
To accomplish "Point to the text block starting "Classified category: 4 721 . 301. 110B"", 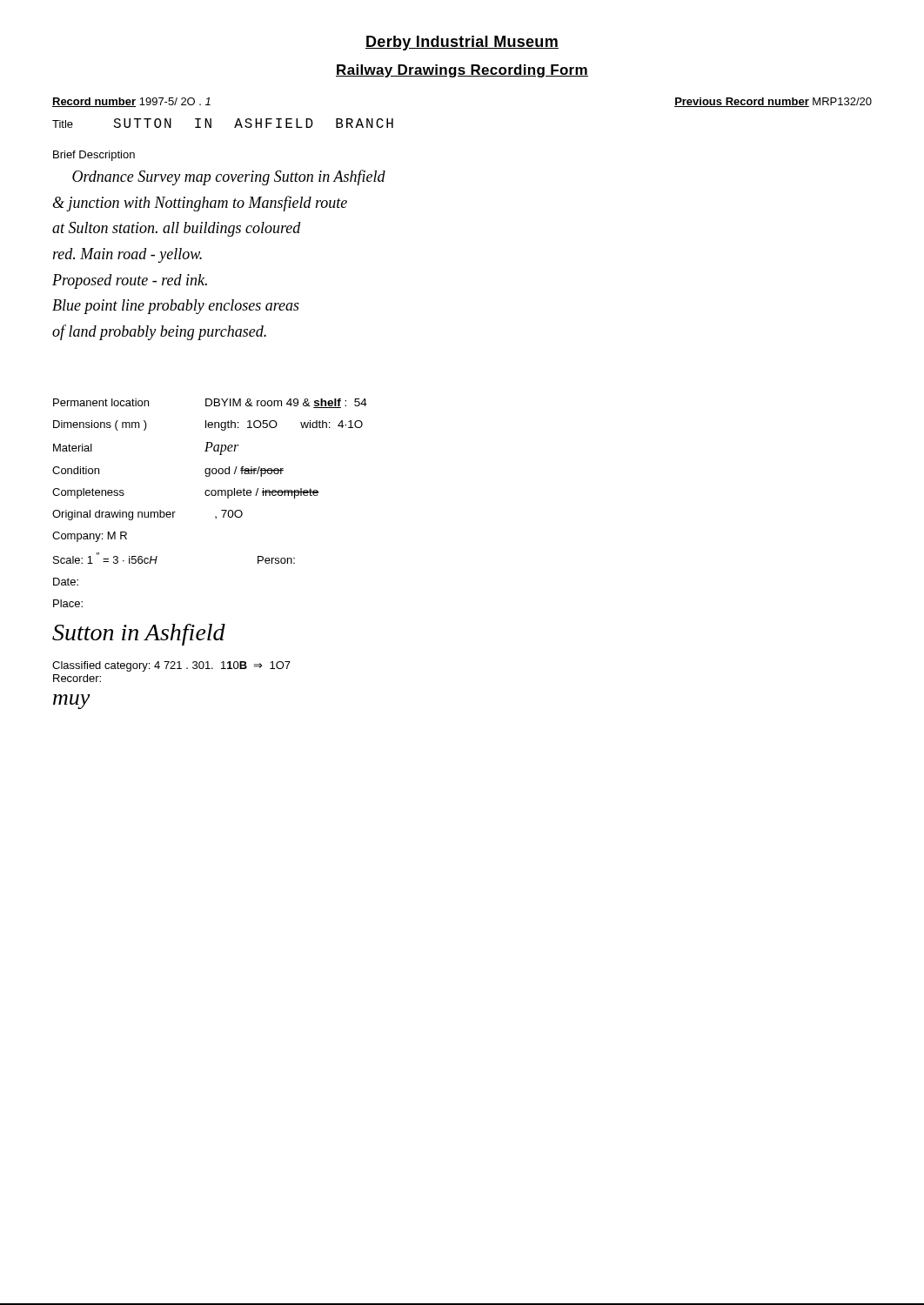I will (171, 666).
